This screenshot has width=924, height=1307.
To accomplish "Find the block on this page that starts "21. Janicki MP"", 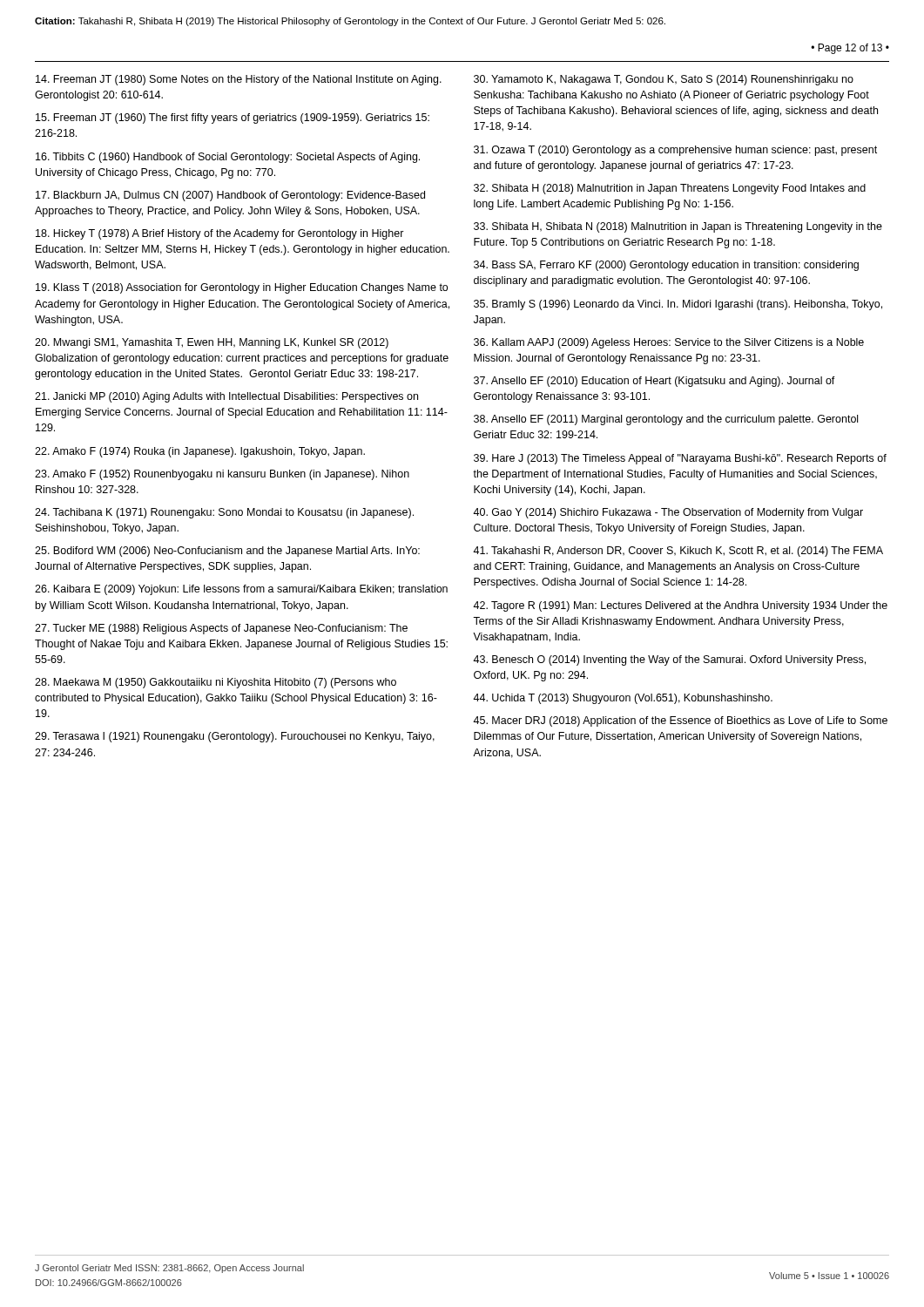I will click(241, 412).
